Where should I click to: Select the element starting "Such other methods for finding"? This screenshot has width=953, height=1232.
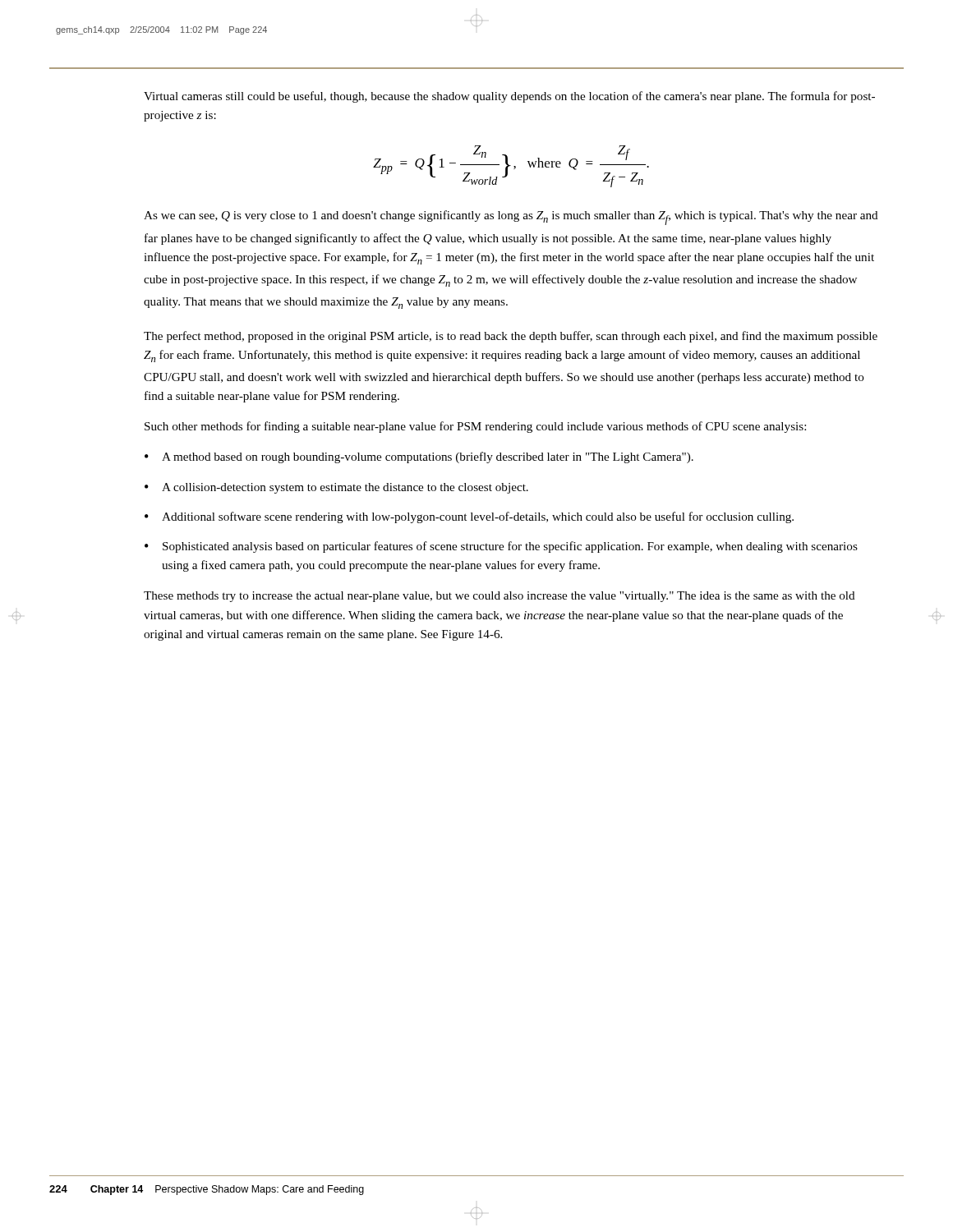click(475, 426)
